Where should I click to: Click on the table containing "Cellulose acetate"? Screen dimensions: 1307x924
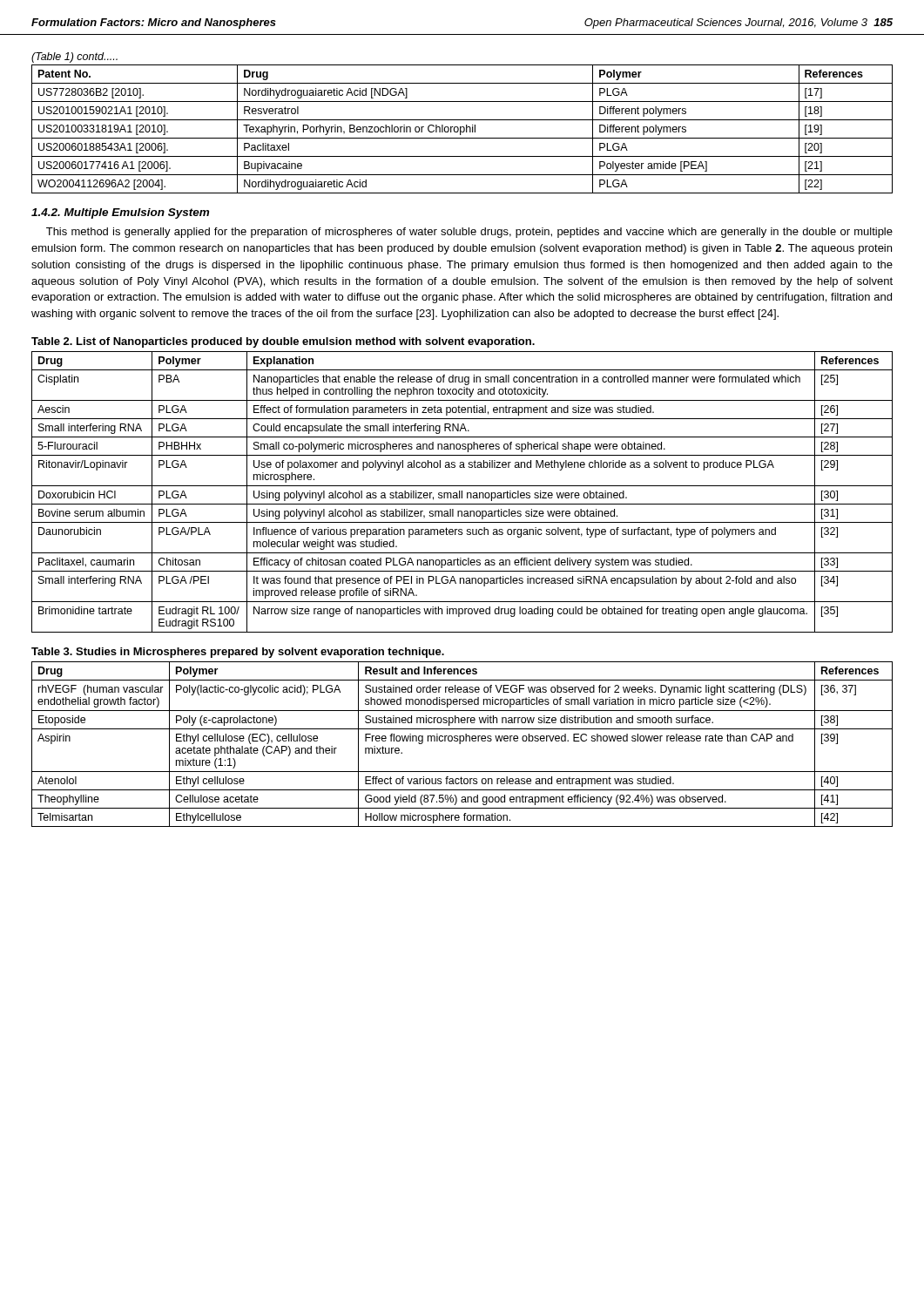click(x=462, y=744)
